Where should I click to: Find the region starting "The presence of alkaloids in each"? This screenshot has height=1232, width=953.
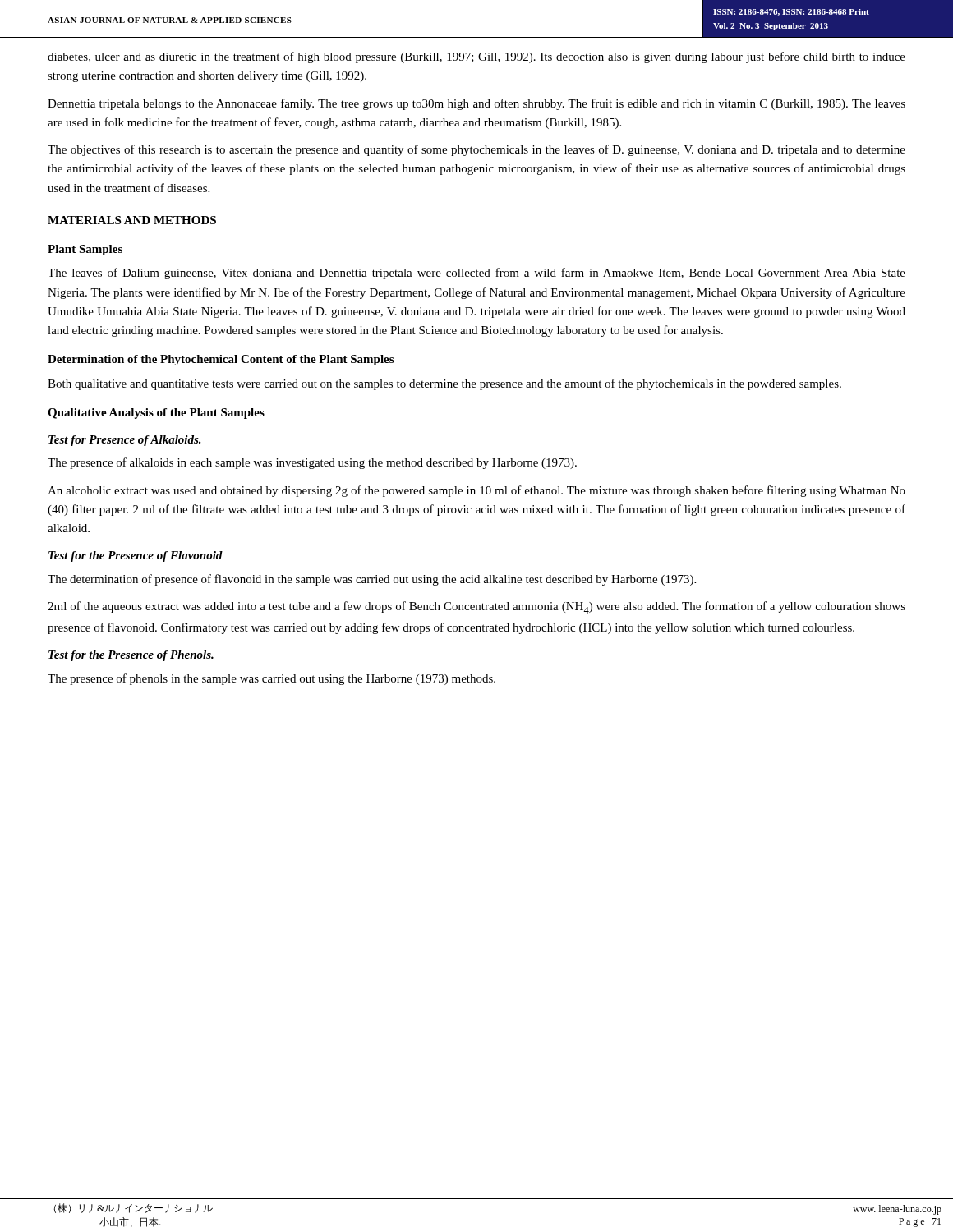point(476,463)
